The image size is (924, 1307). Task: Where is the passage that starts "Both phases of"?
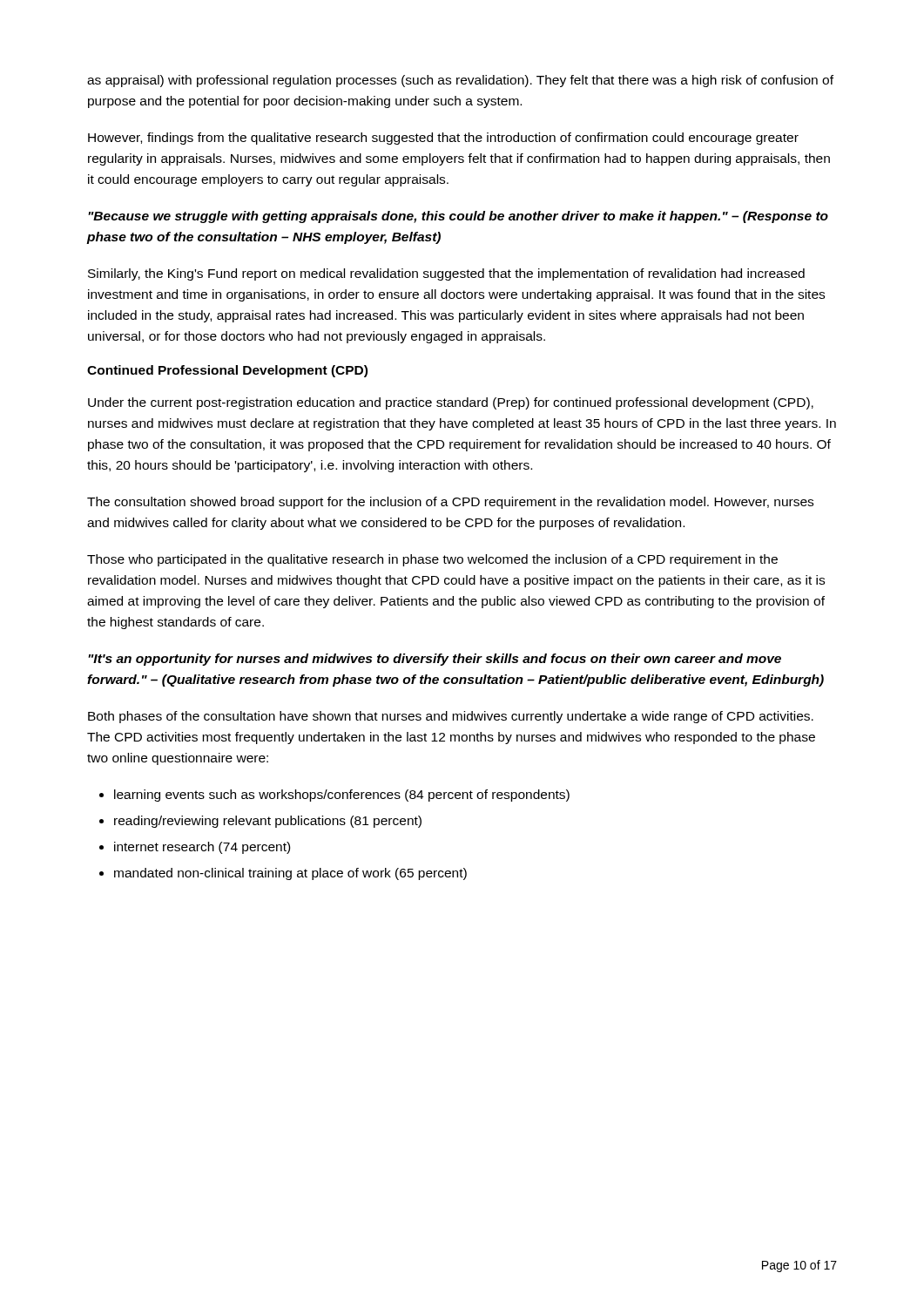451,737
